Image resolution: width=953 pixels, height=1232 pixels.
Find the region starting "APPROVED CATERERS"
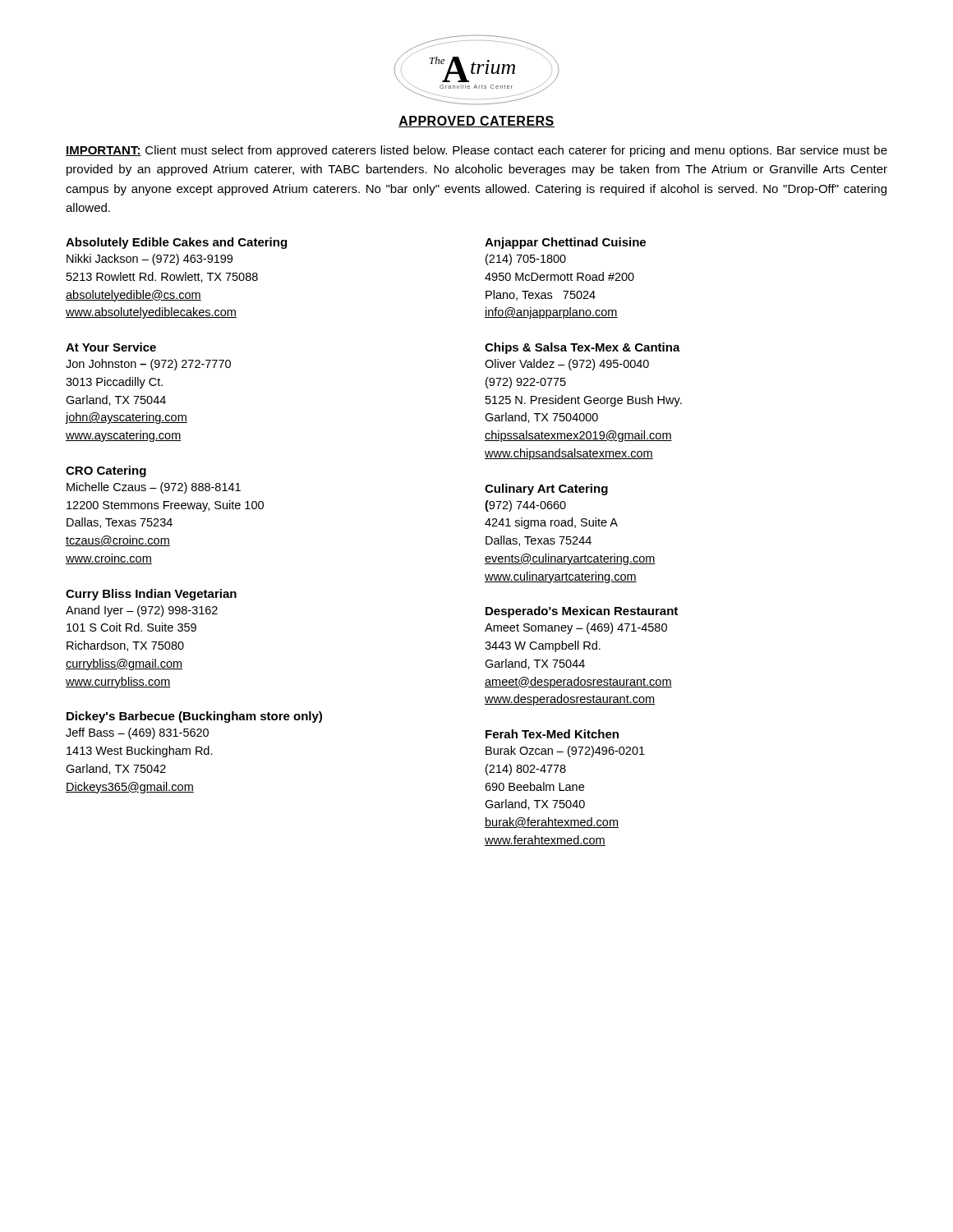[x=476, y=121]
